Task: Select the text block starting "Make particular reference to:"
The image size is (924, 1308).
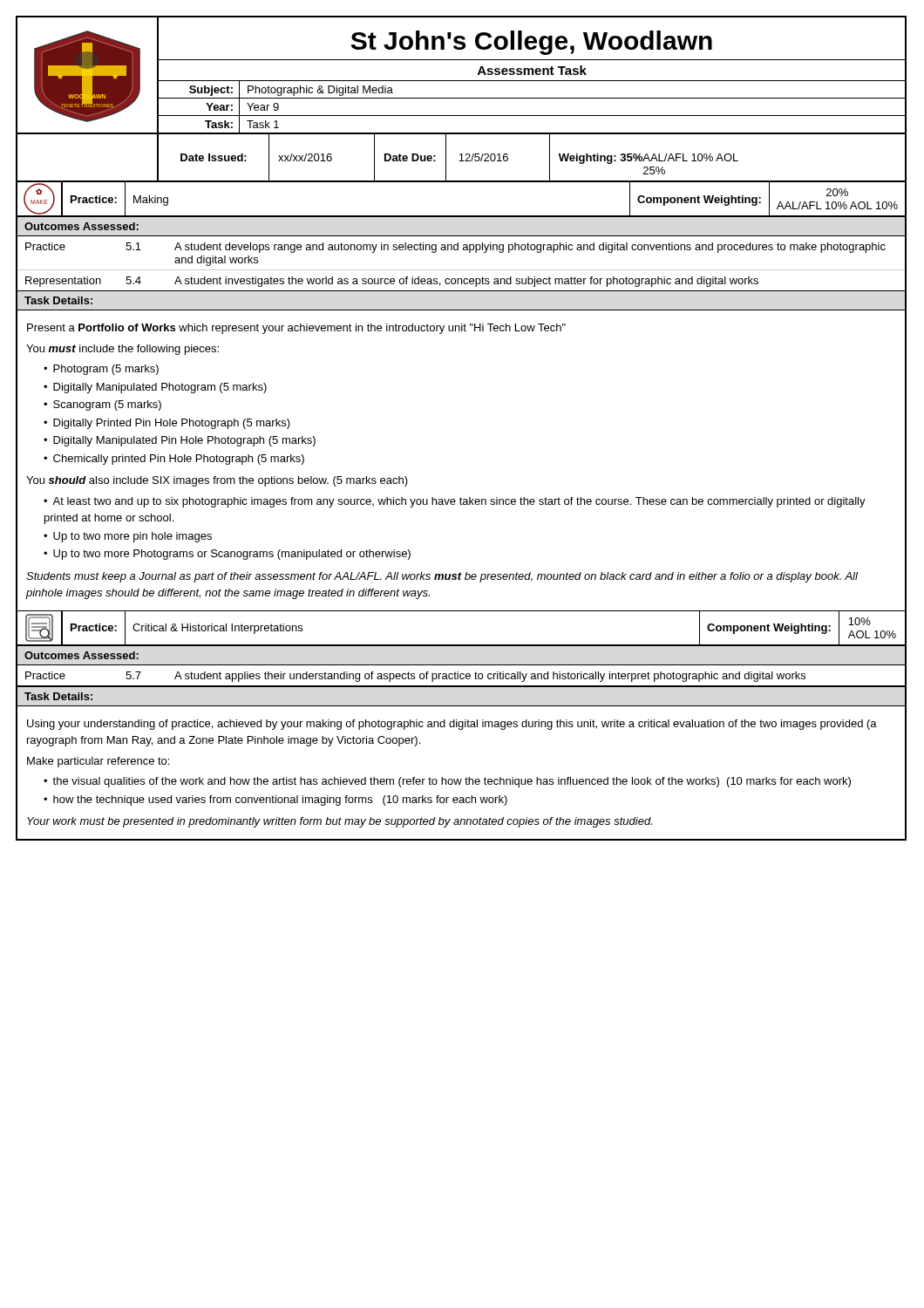Action: point(98,762)
